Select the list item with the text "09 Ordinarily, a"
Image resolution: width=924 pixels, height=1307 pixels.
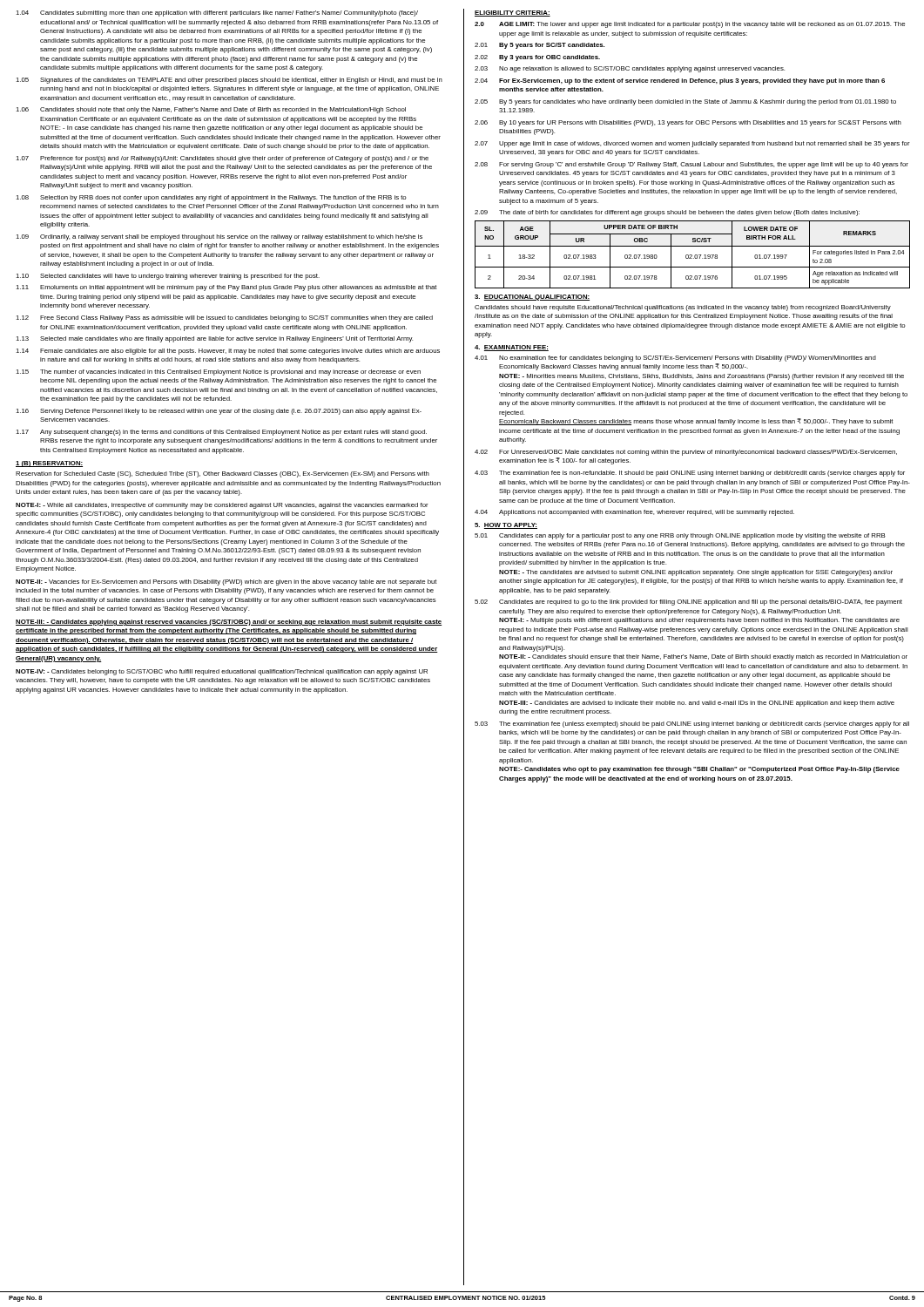coord(229,251)
